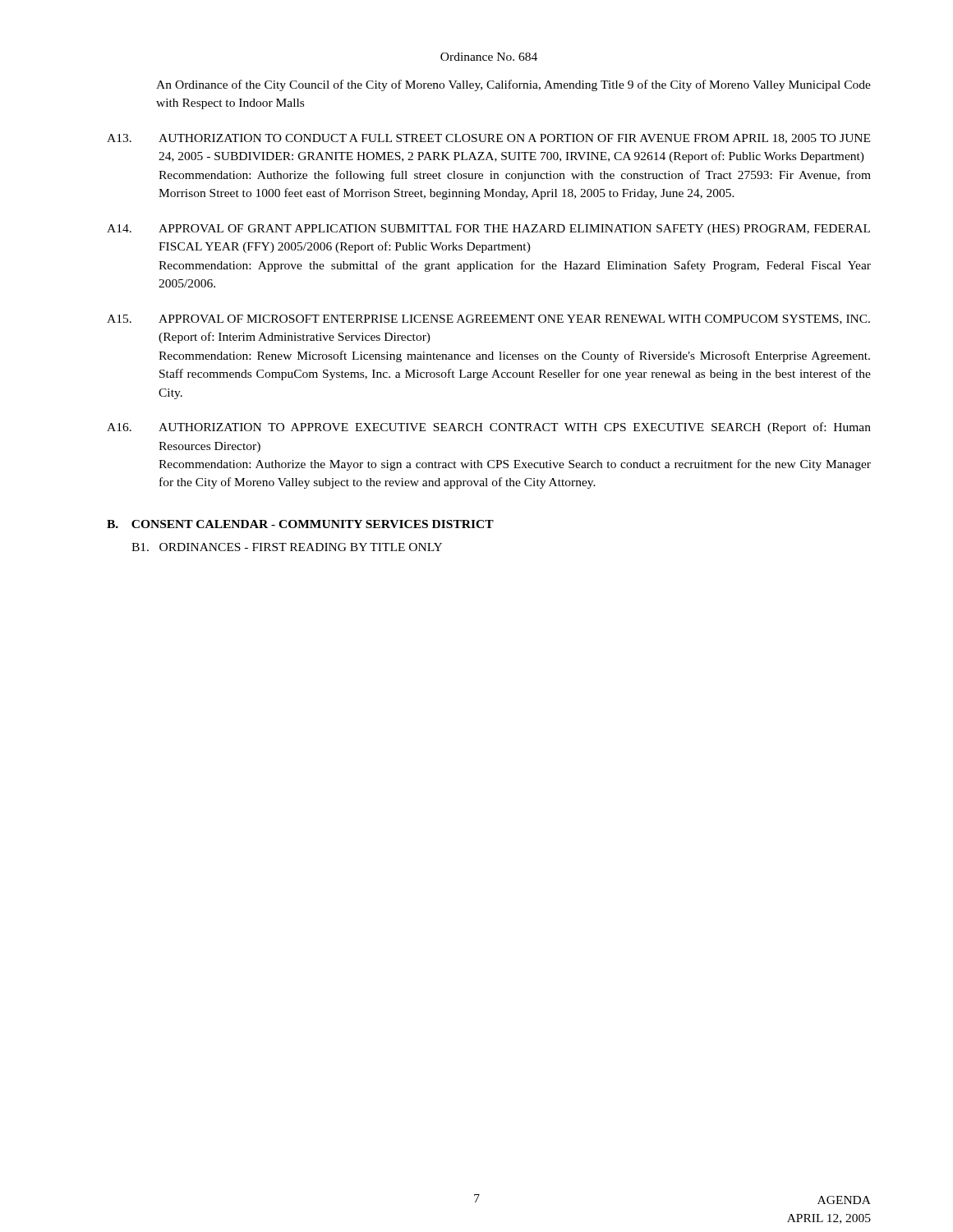Click the passage that begins "A14. APPROVAL OF GRANT APPLICATION SUBMITTAL FOR THE"
Viewport: 953px width, 1232px height.
point(489,256)
